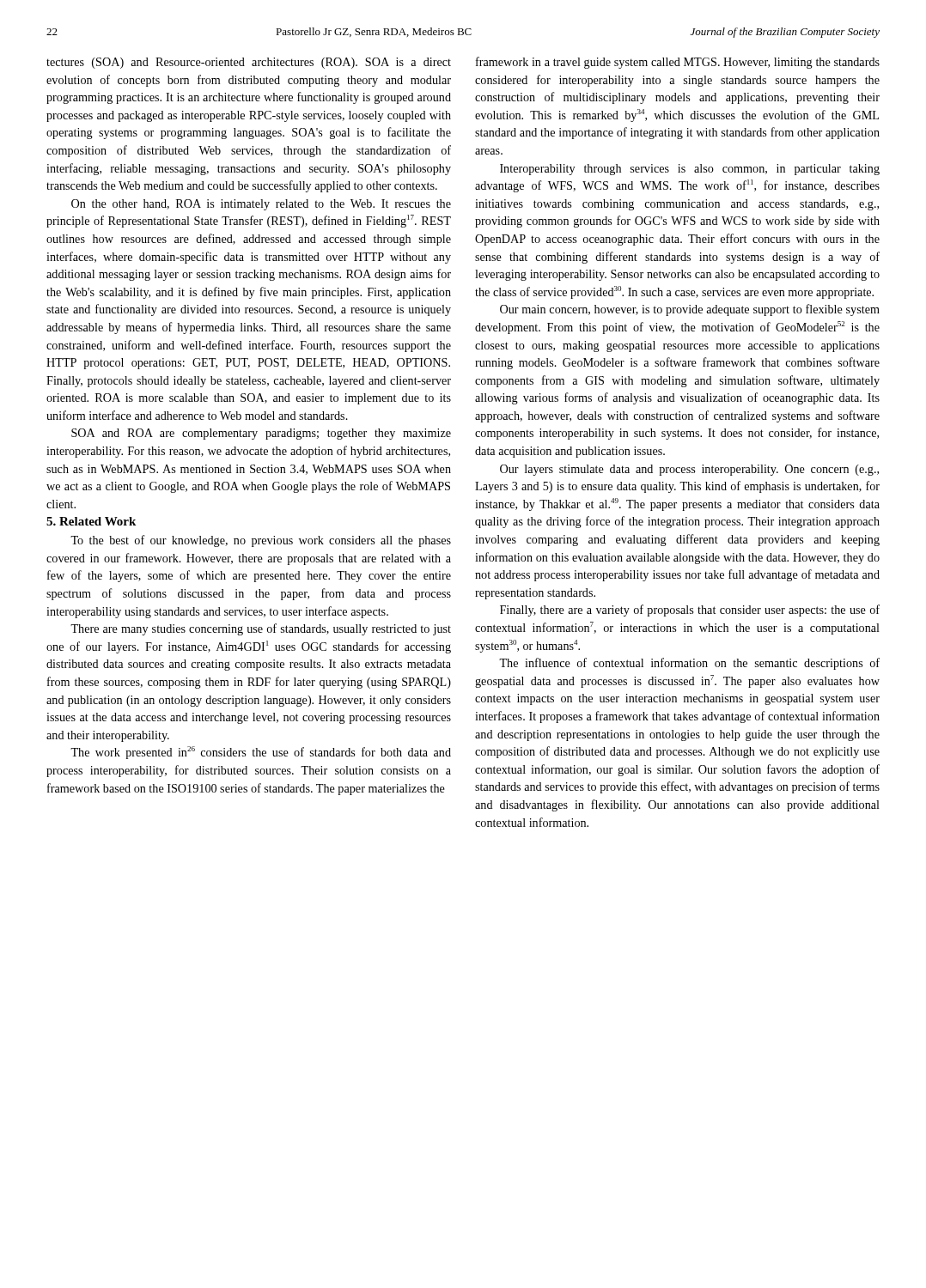
Task: Click on the region starting "SOA and ROA are complementary paradigms;"
Action: pyautogui.click(x=249, y=469)
